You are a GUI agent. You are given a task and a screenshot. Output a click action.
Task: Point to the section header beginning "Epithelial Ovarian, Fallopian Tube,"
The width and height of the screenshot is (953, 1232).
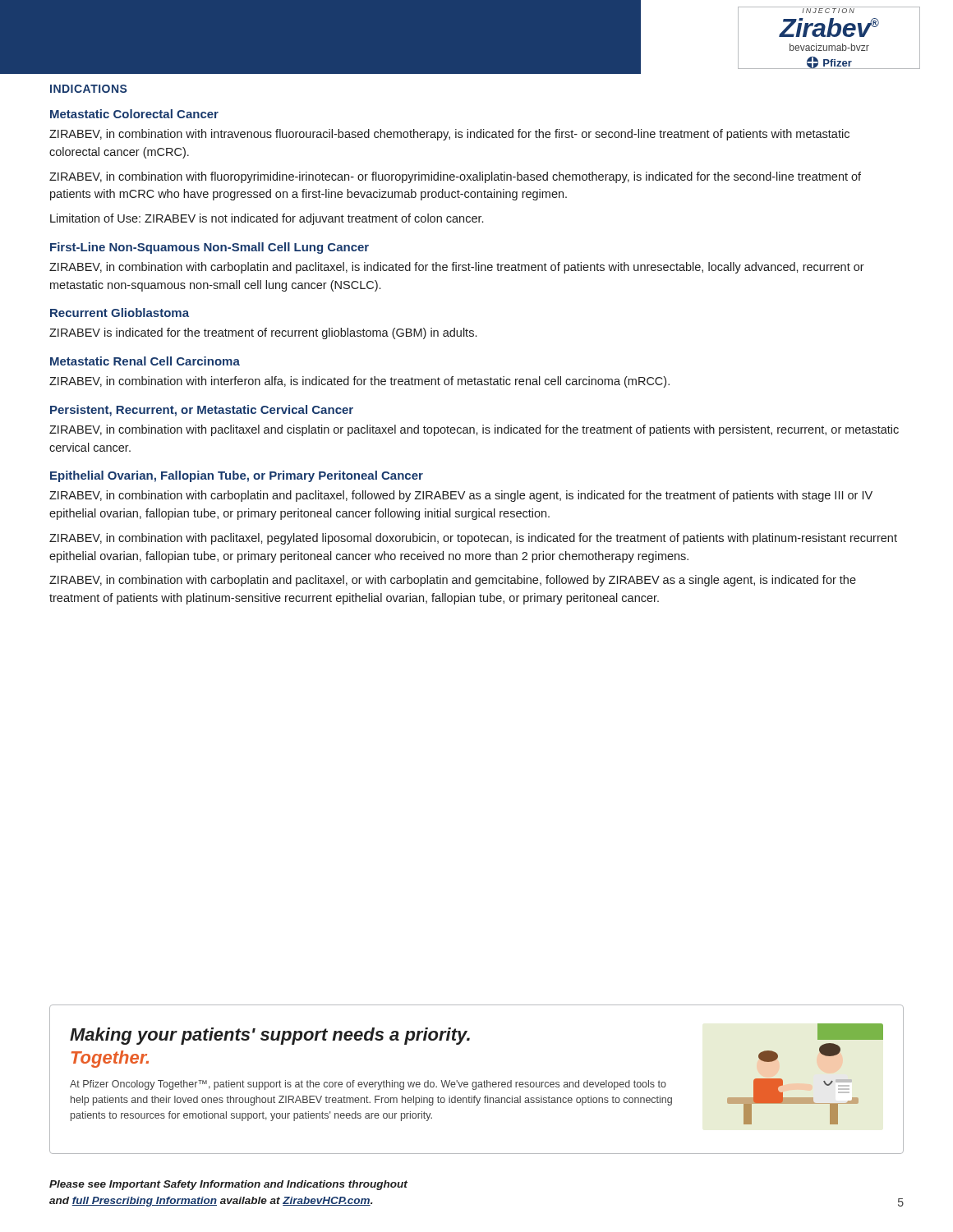tap(236, 475)
